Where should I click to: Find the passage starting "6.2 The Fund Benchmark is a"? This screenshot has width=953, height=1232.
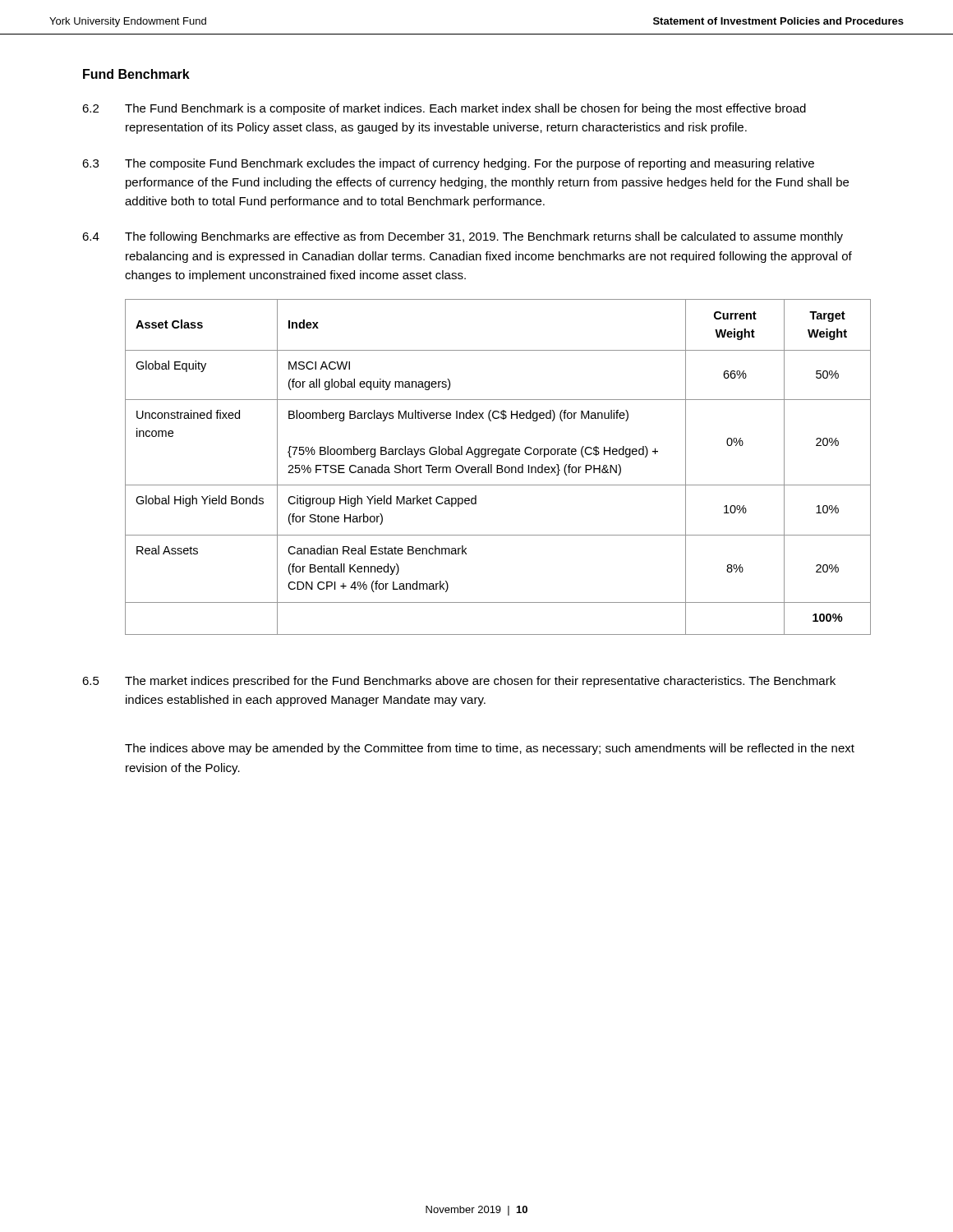coord(476,118)
